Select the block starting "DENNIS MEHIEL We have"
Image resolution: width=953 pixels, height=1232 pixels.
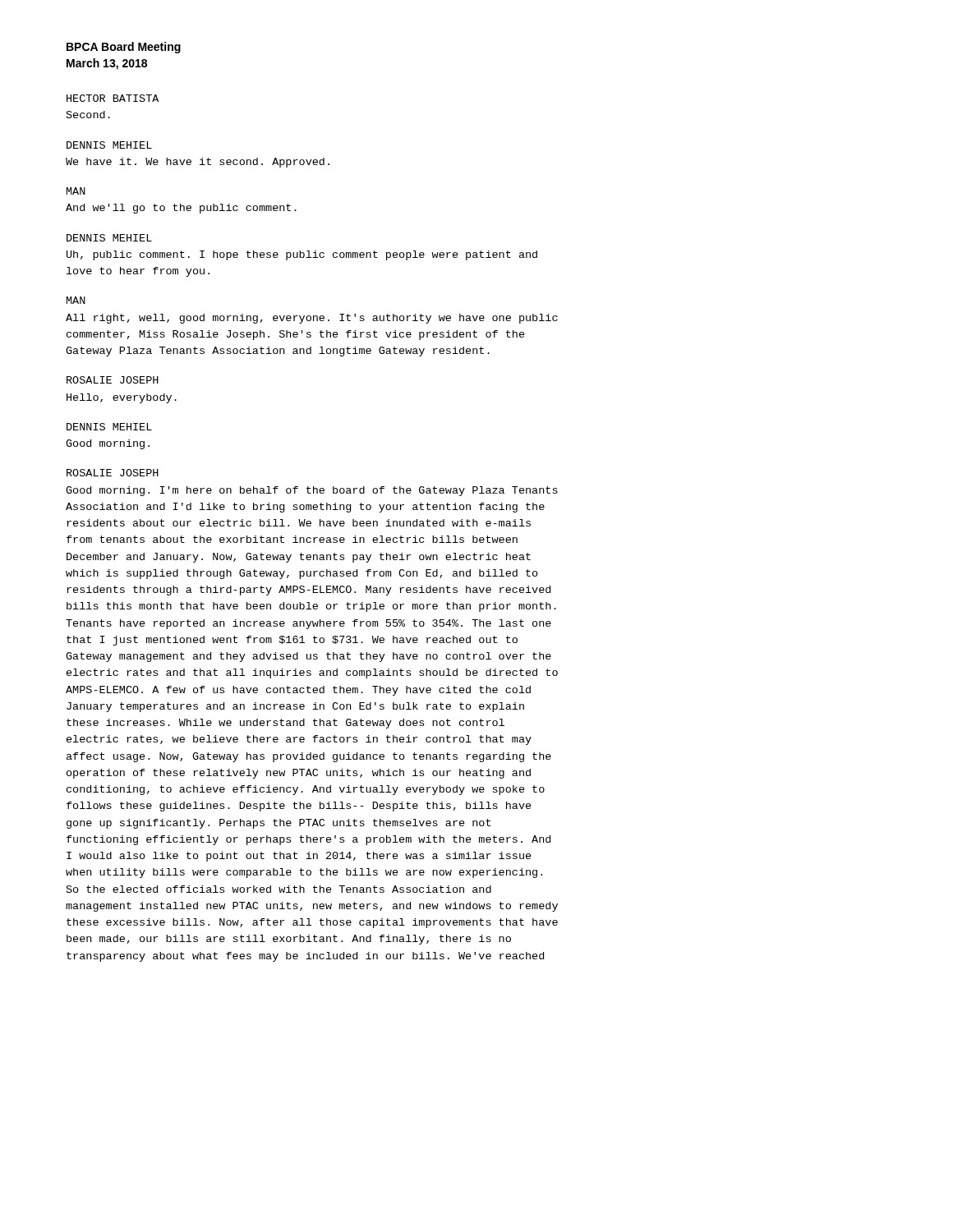[x=109, y=145]
